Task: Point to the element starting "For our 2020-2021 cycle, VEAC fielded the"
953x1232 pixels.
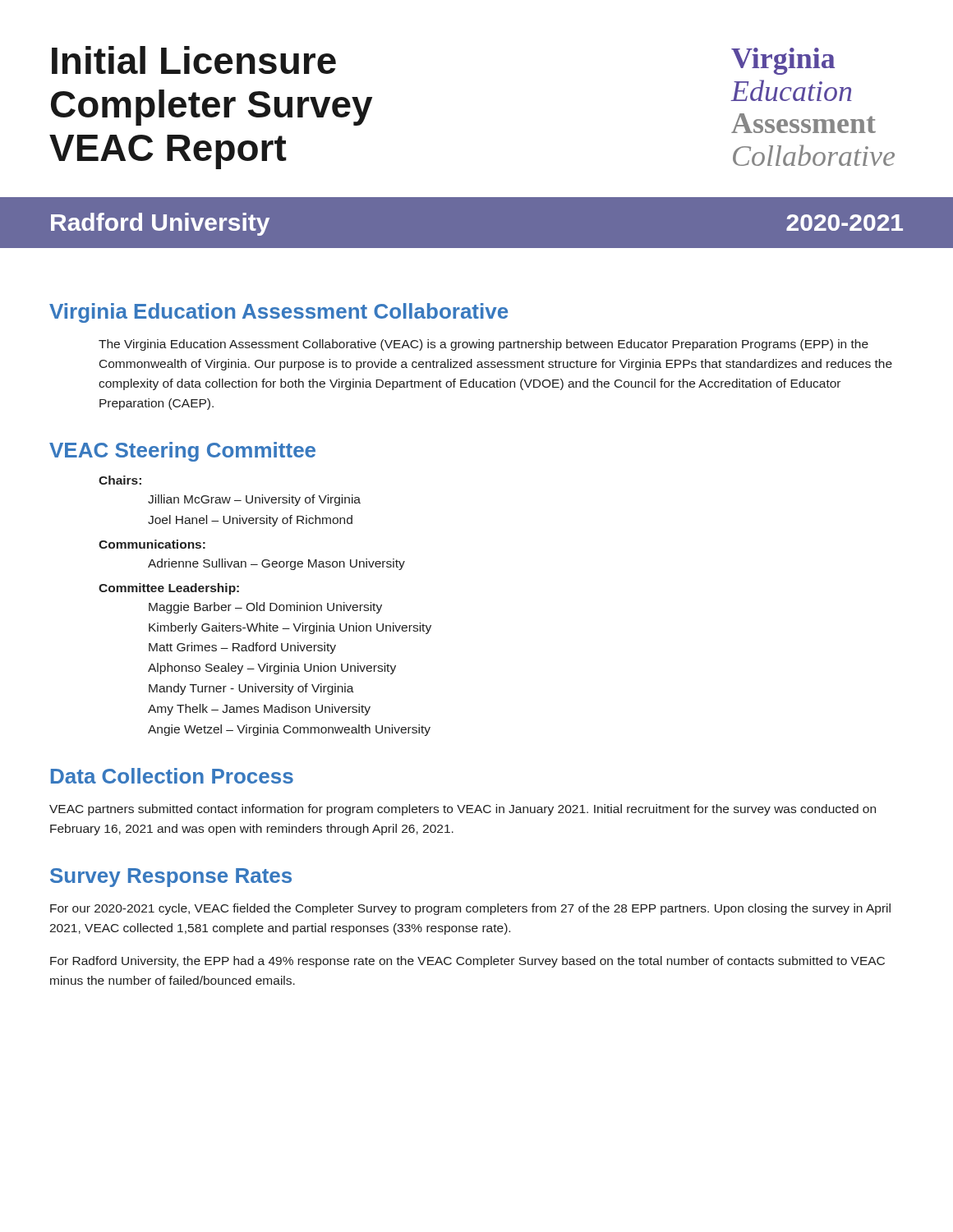Action: click(470, 918)
